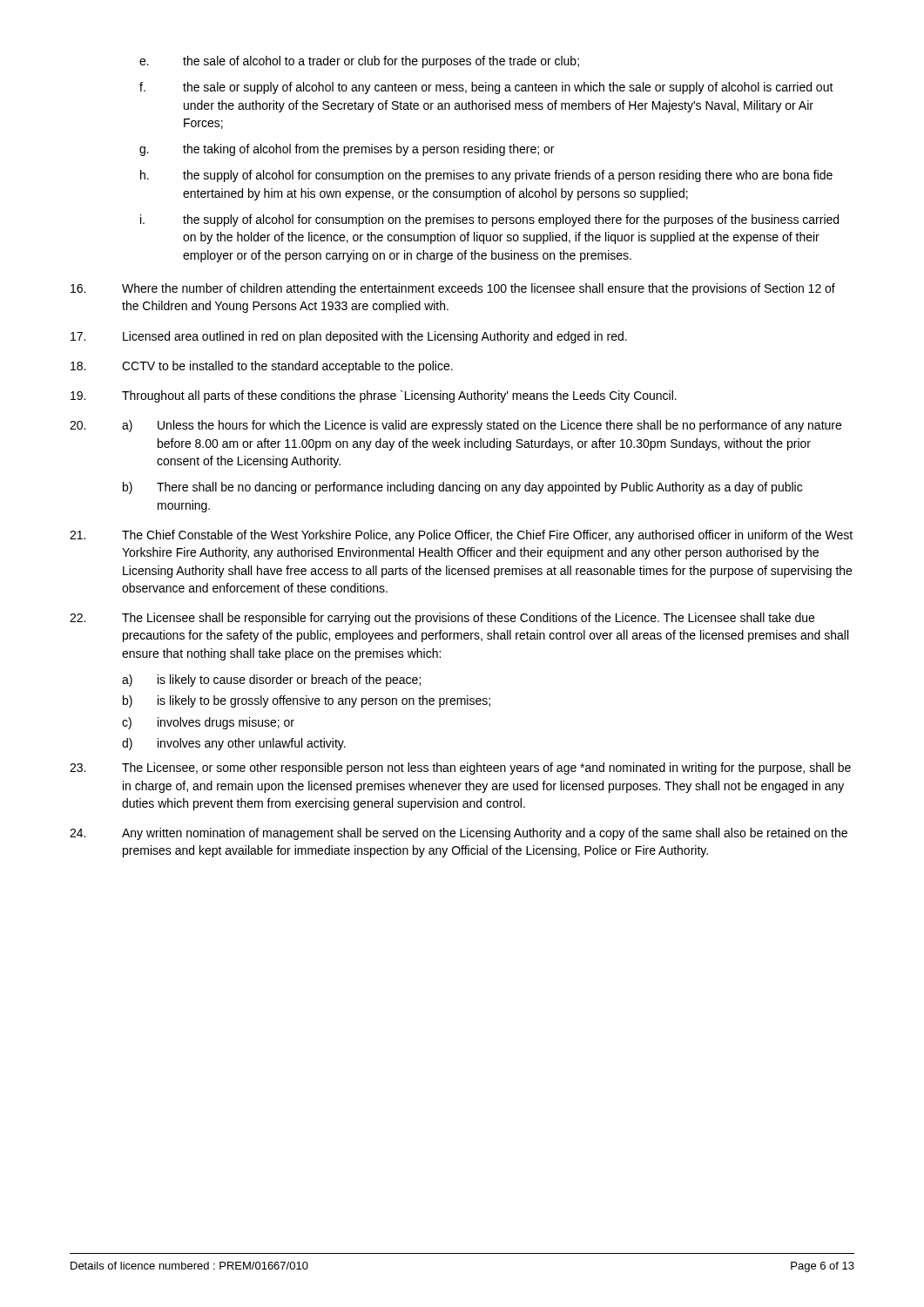Screen dimensions: 1307x924
Task: Select the list item that reads "e. the sale of alcohol"
Action: [x=497, y=61]
